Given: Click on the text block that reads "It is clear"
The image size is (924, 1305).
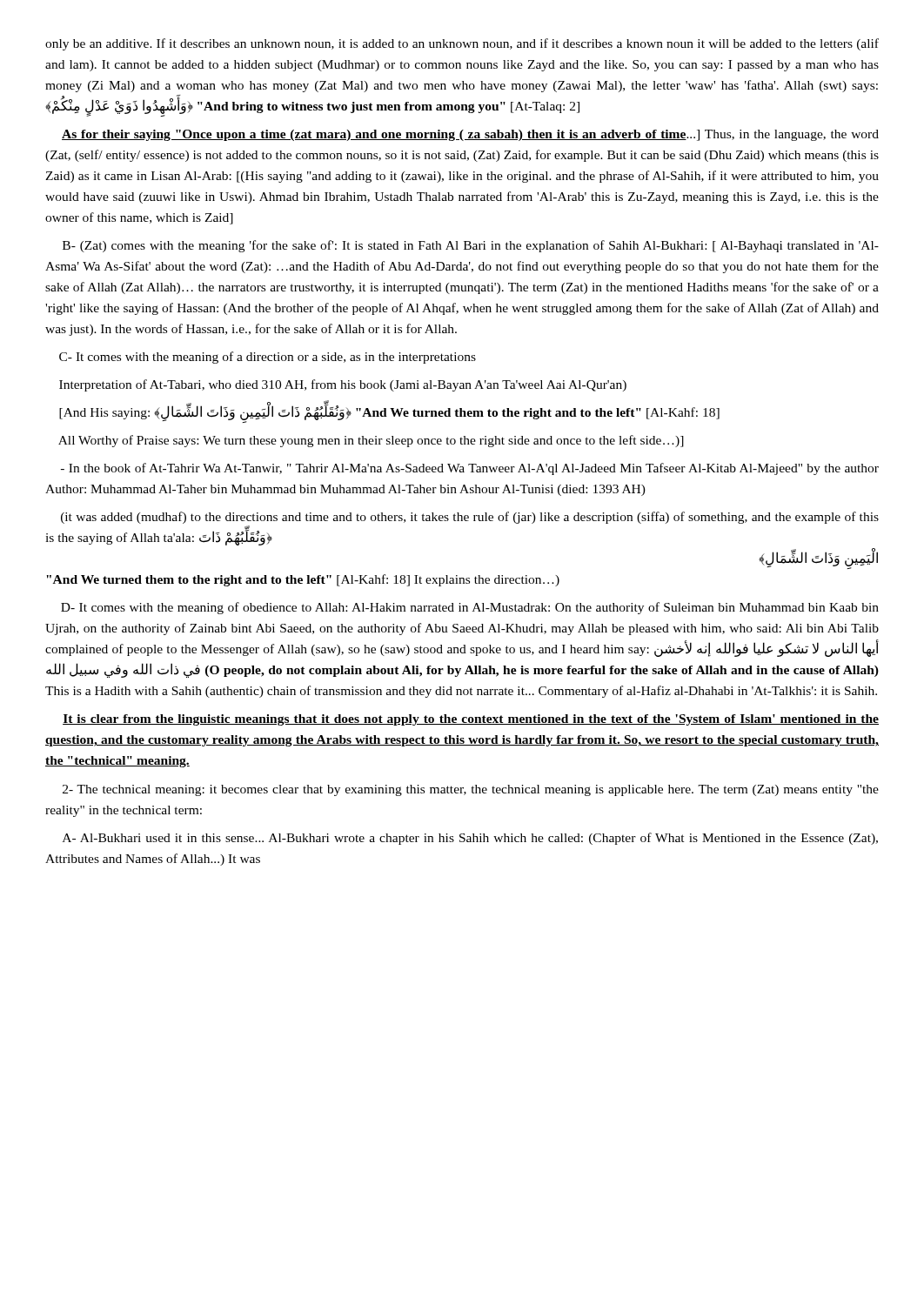Looking at the screenshot, I should click(x=462, y=739).
